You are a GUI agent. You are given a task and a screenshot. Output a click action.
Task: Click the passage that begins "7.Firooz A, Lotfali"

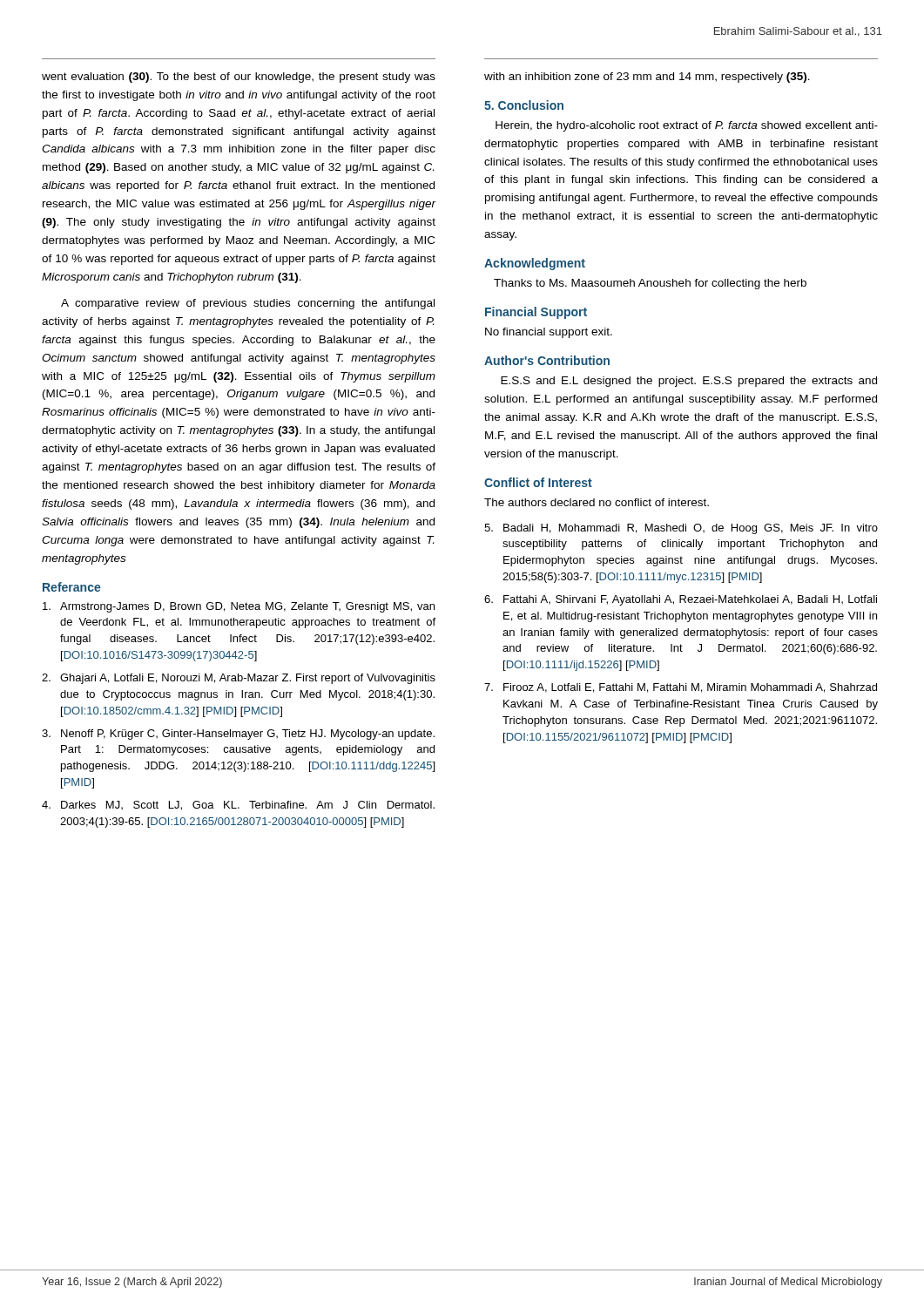(x=681, y=713)
